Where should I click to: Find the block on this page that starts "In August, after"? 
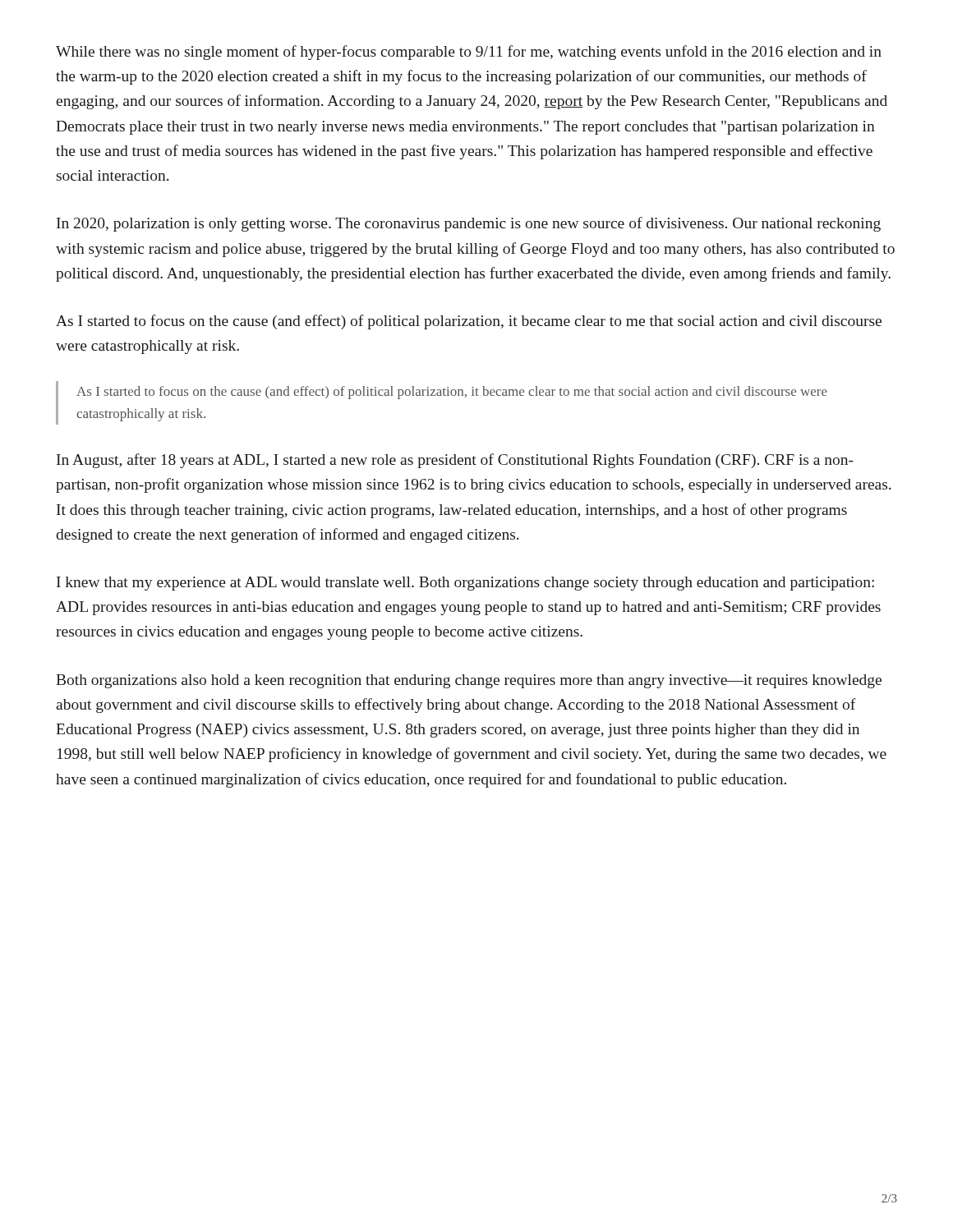point(474,497)
